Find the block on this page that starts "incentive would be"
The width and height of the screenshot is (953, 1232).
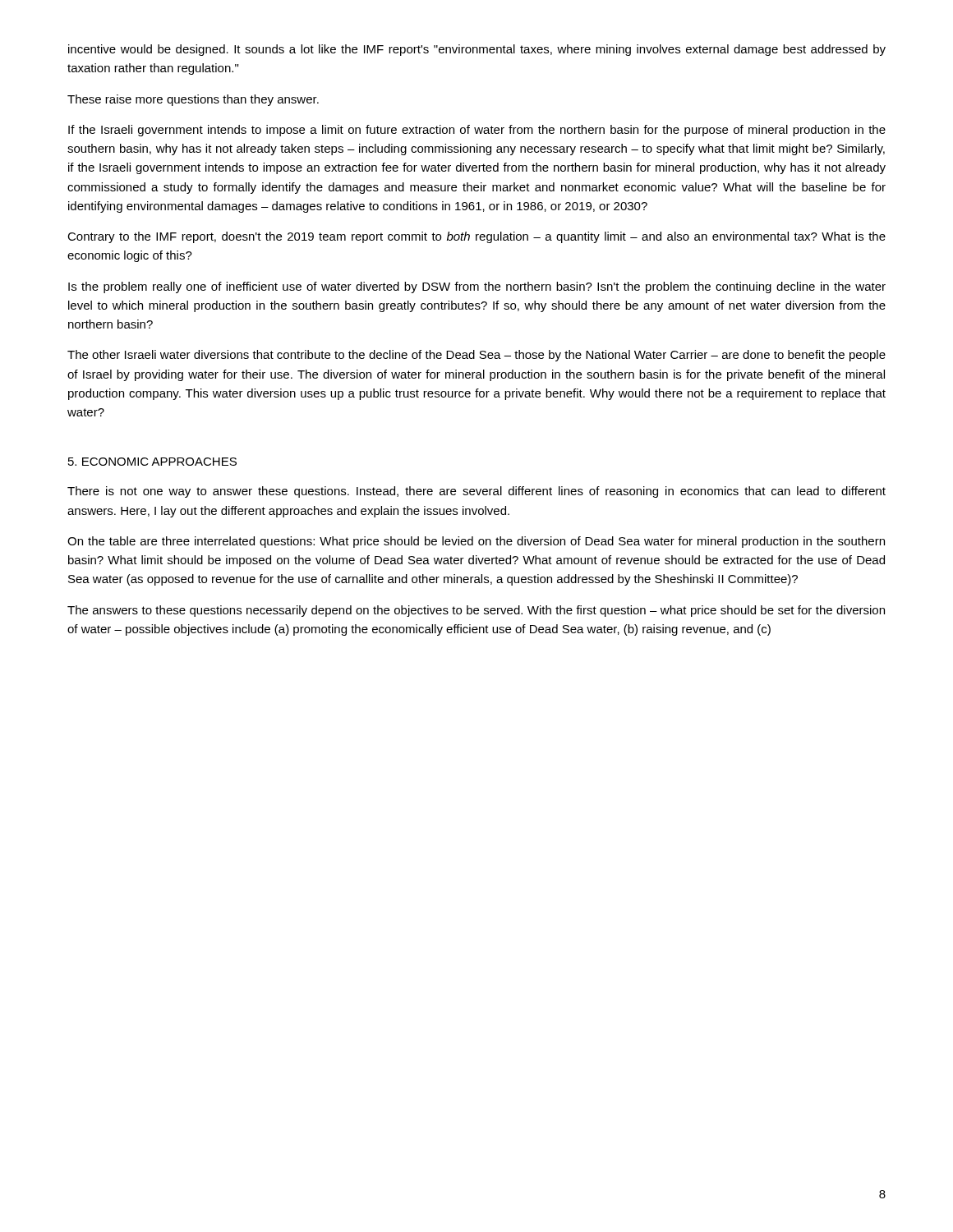(x=476, y=58)
